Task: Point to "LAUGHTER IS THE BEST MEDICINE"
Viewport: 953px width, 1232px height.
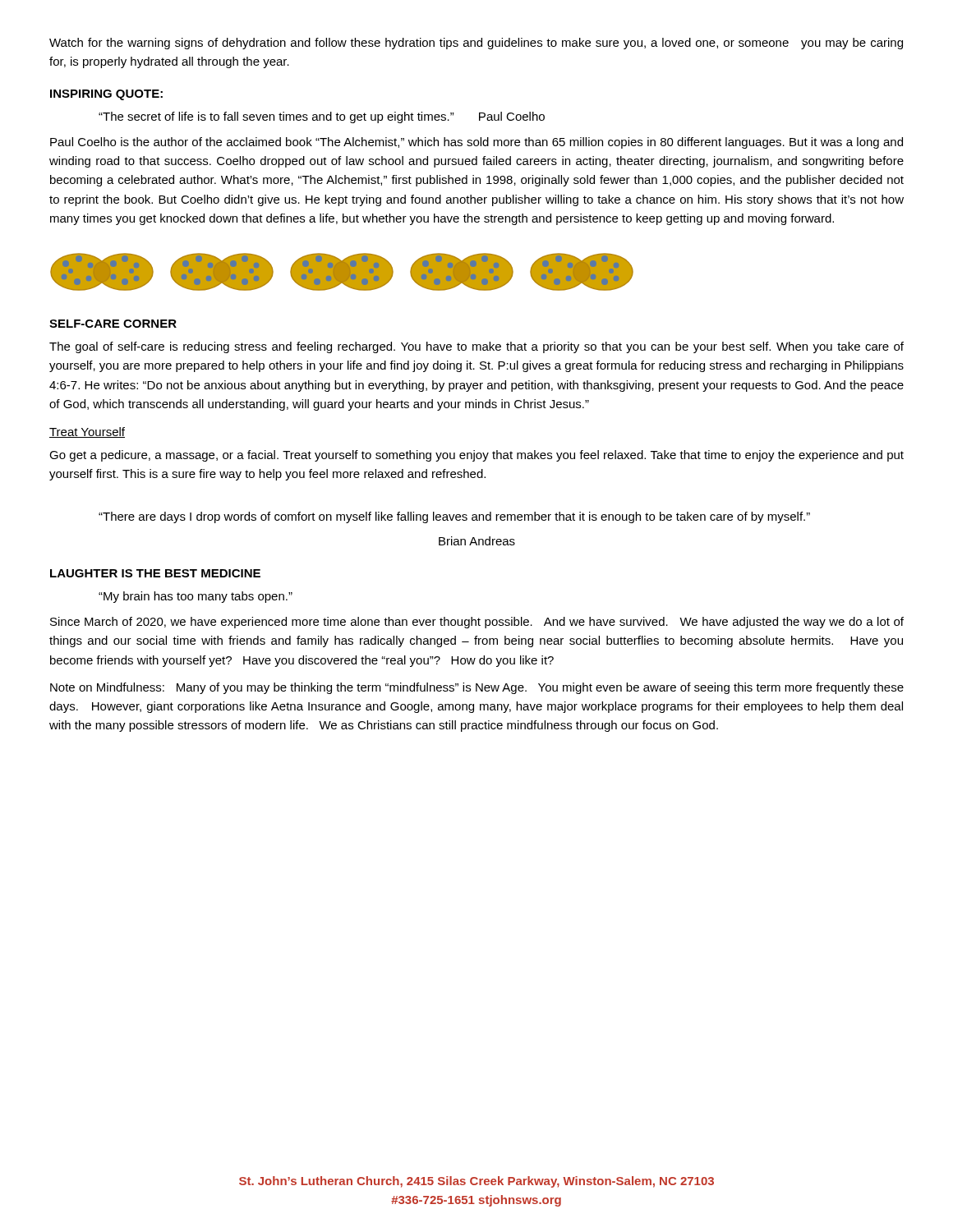Action: pos(155,573)
